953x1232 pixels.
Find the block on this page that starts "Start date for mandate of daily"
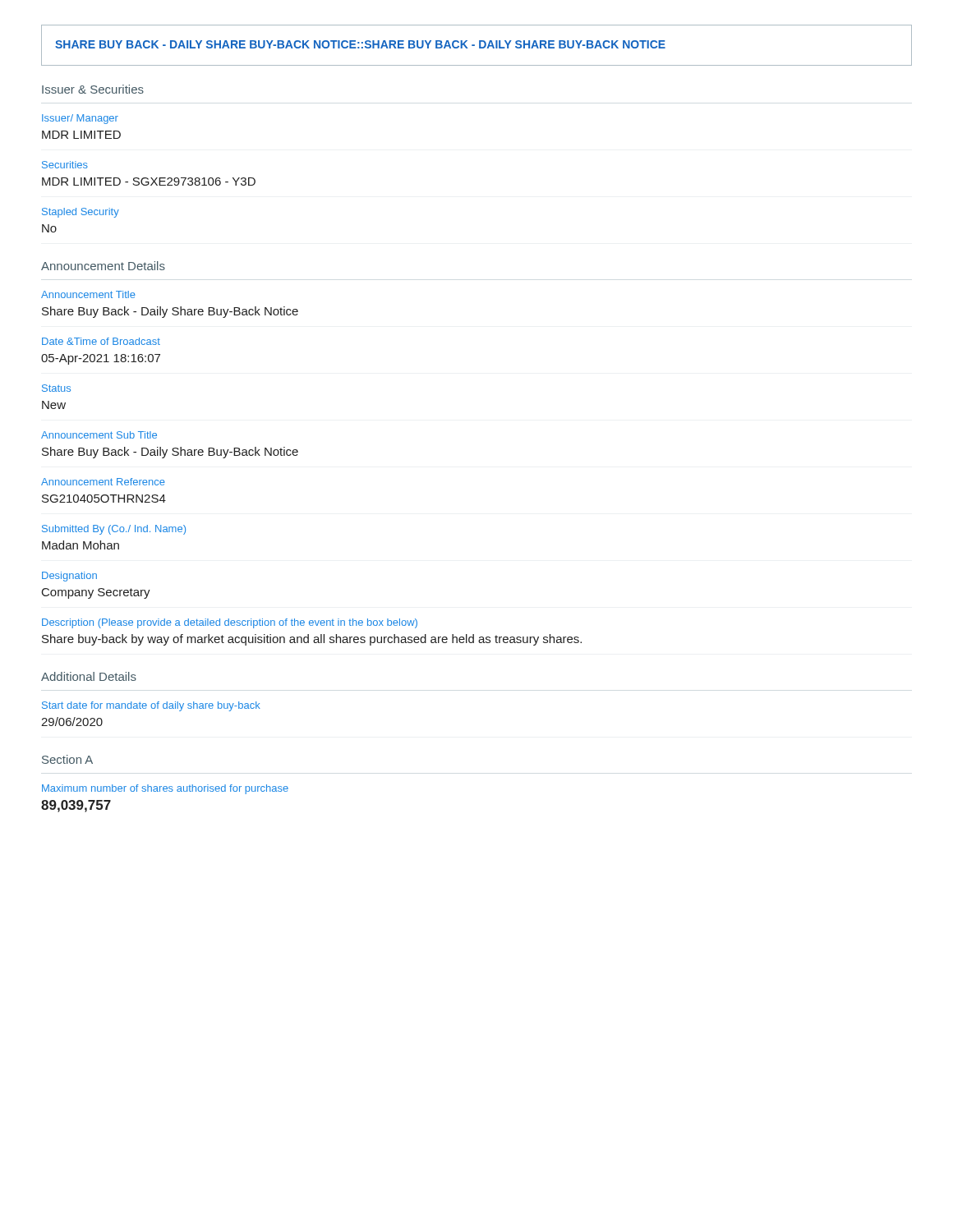point(151,706)
